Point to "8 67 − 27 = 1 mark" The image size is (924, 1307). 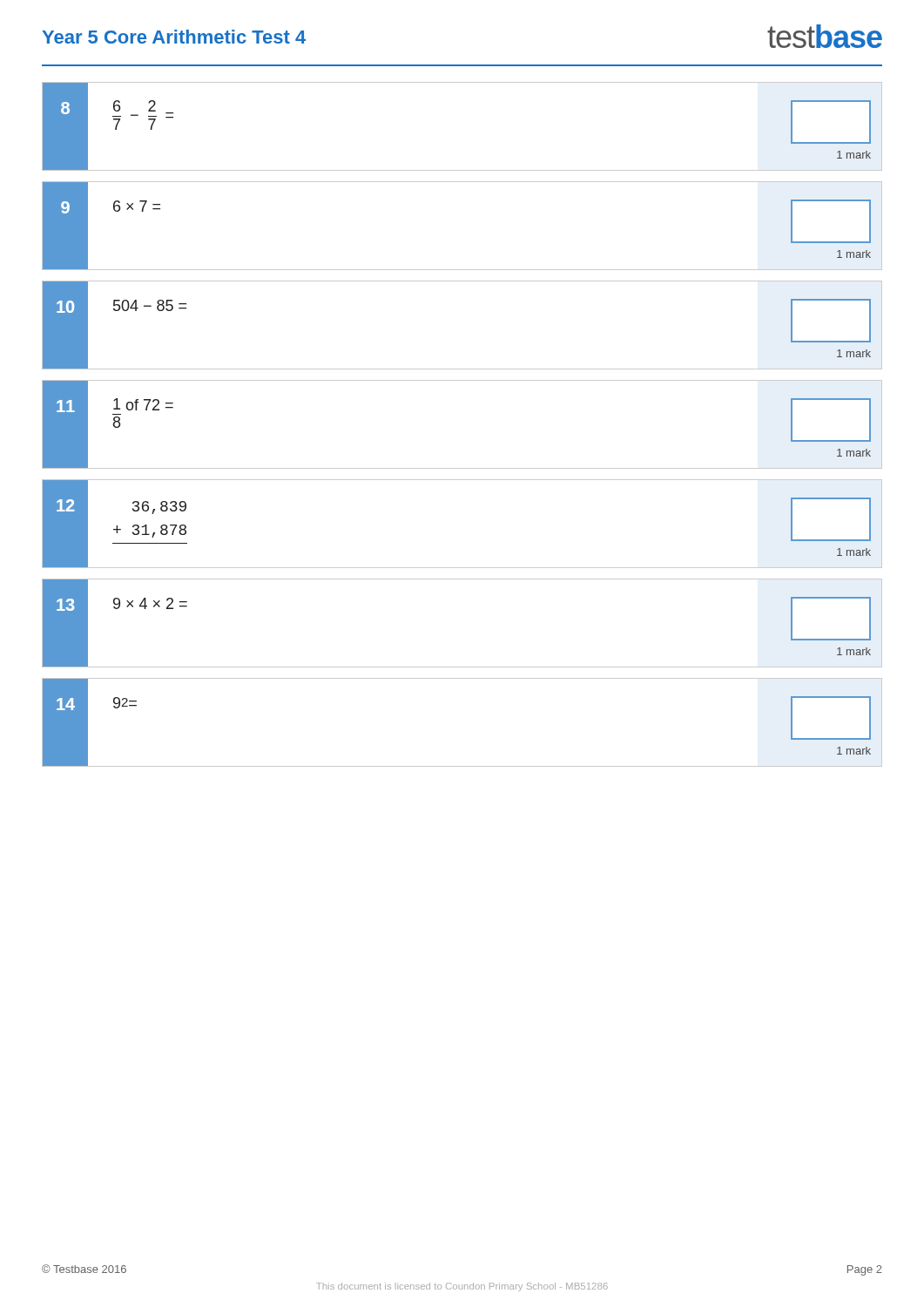click(x=462, y=126)
